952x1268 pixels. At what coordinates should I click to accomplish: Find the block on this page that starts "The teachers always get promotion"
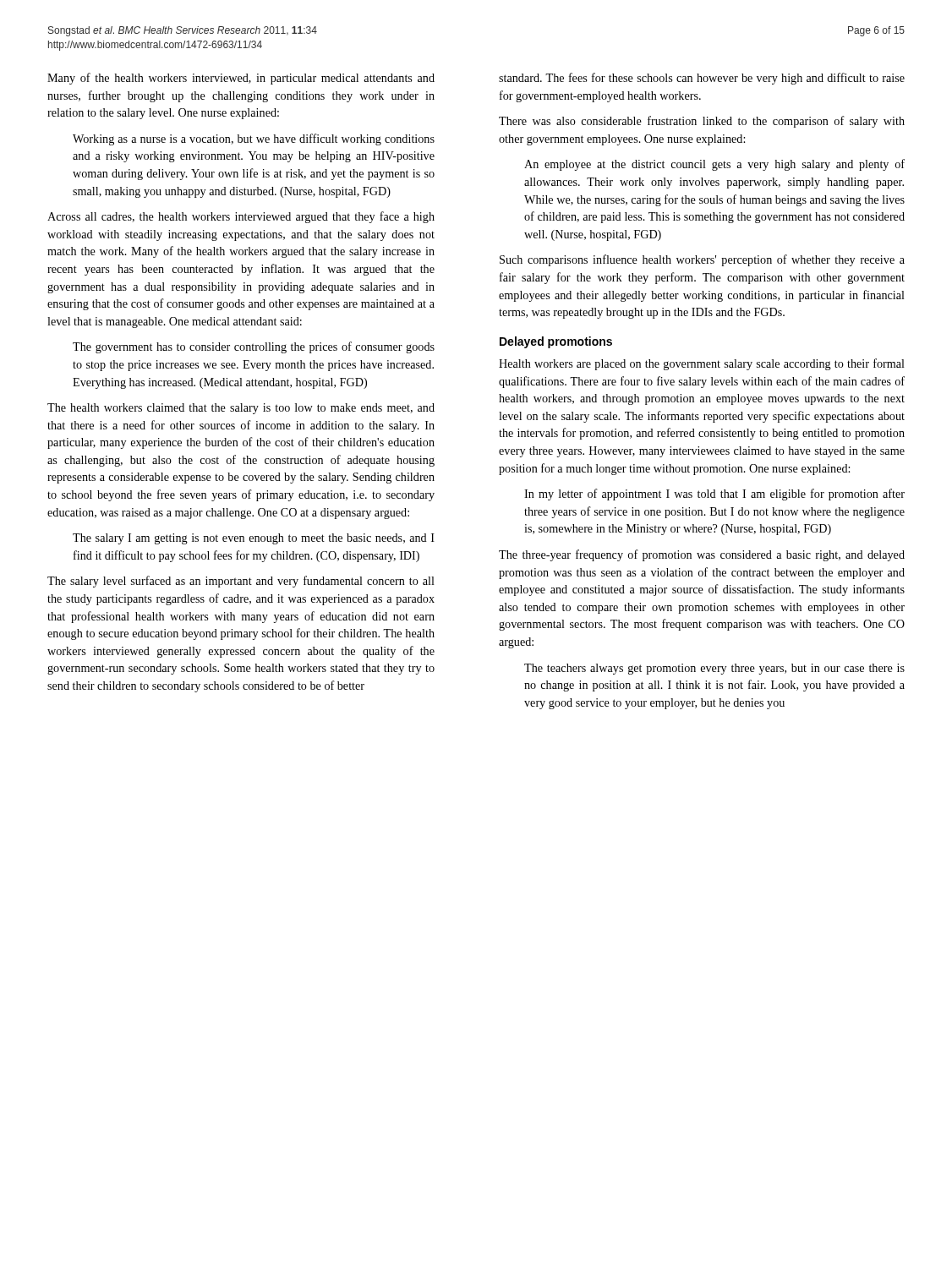tap(714, 685)
